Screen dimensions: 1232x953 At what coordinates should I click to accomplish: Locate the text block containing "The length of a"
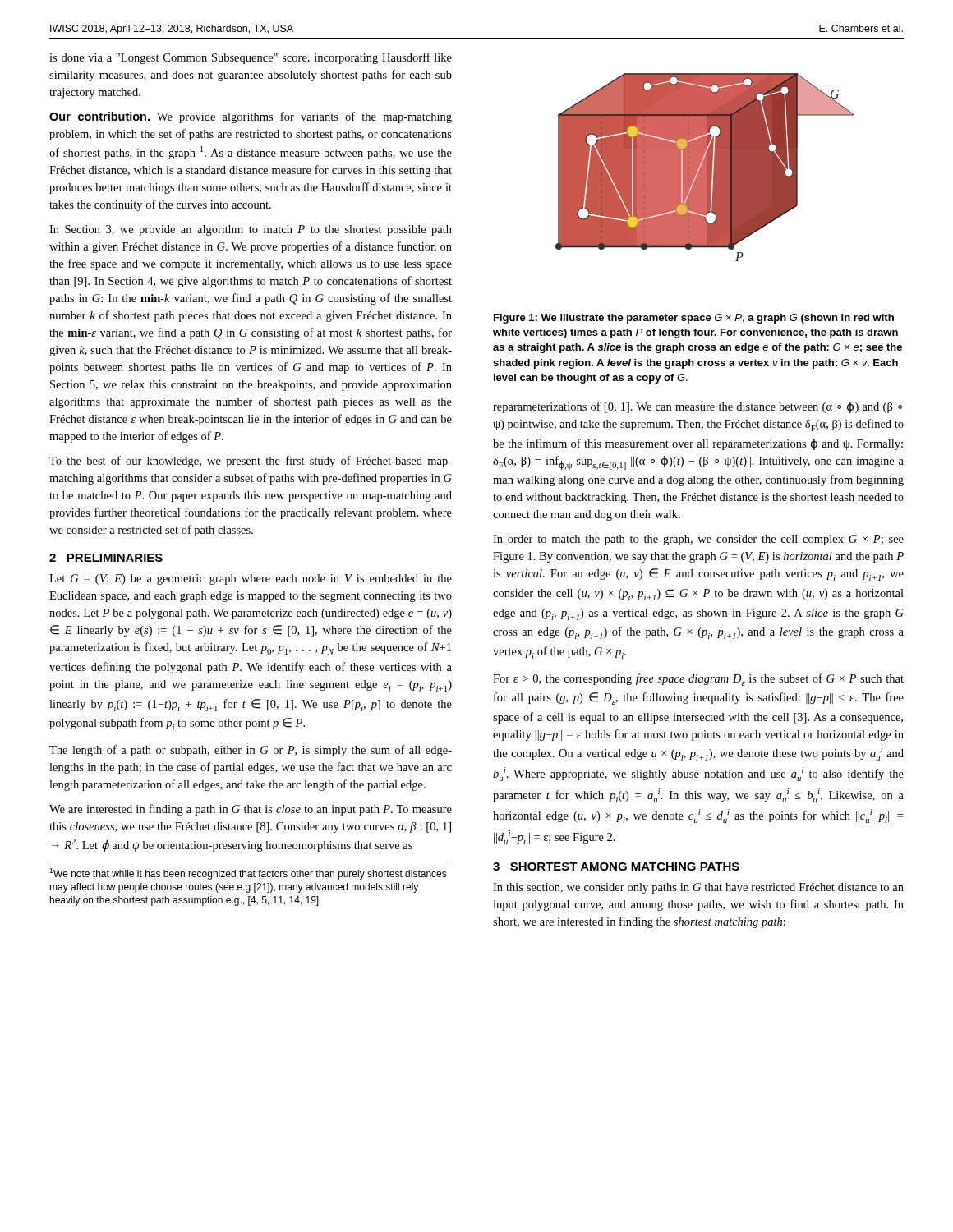251,768
